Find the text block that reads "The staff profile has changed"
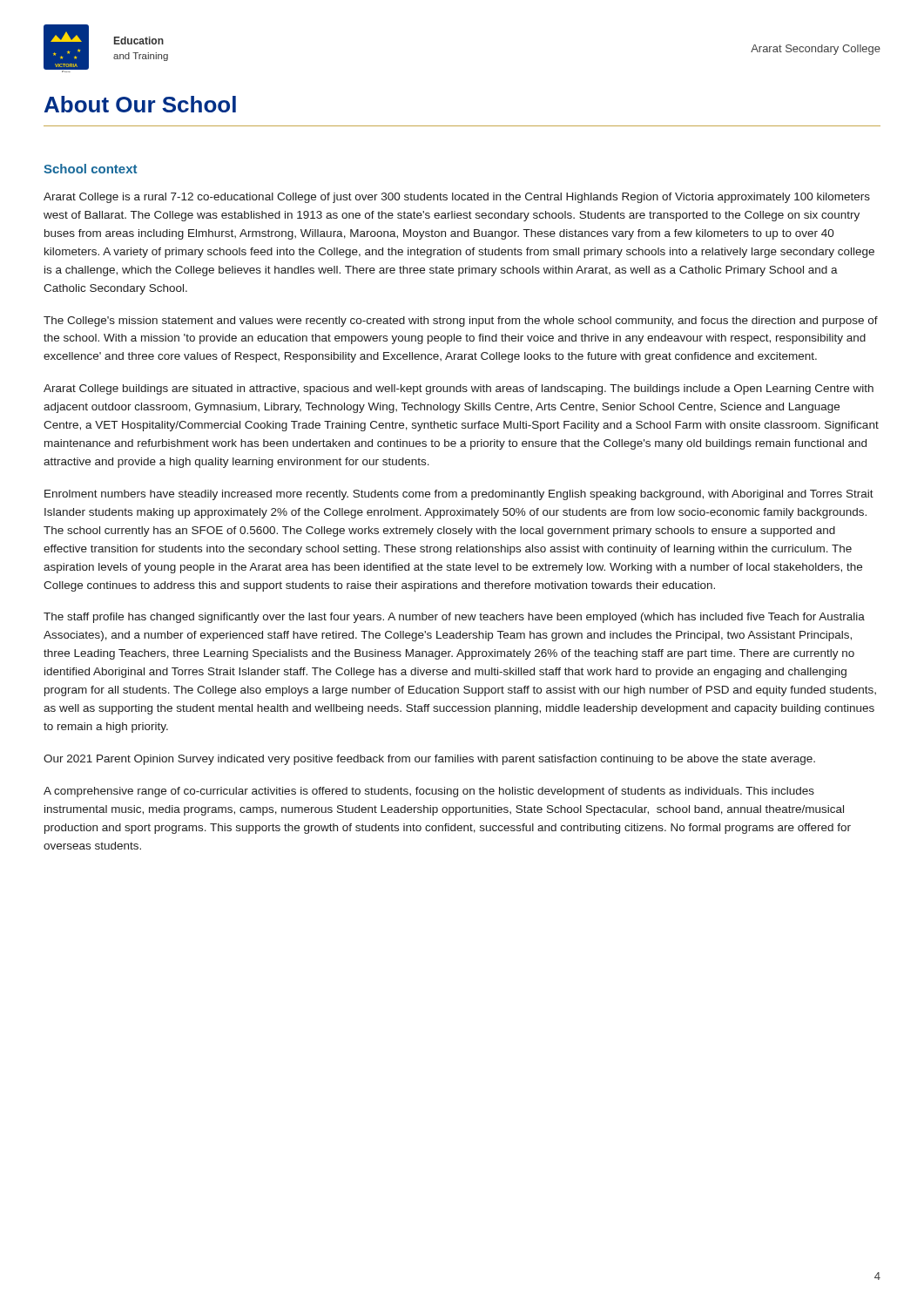This screenshot has height=1307, width=924. point(460,672)
